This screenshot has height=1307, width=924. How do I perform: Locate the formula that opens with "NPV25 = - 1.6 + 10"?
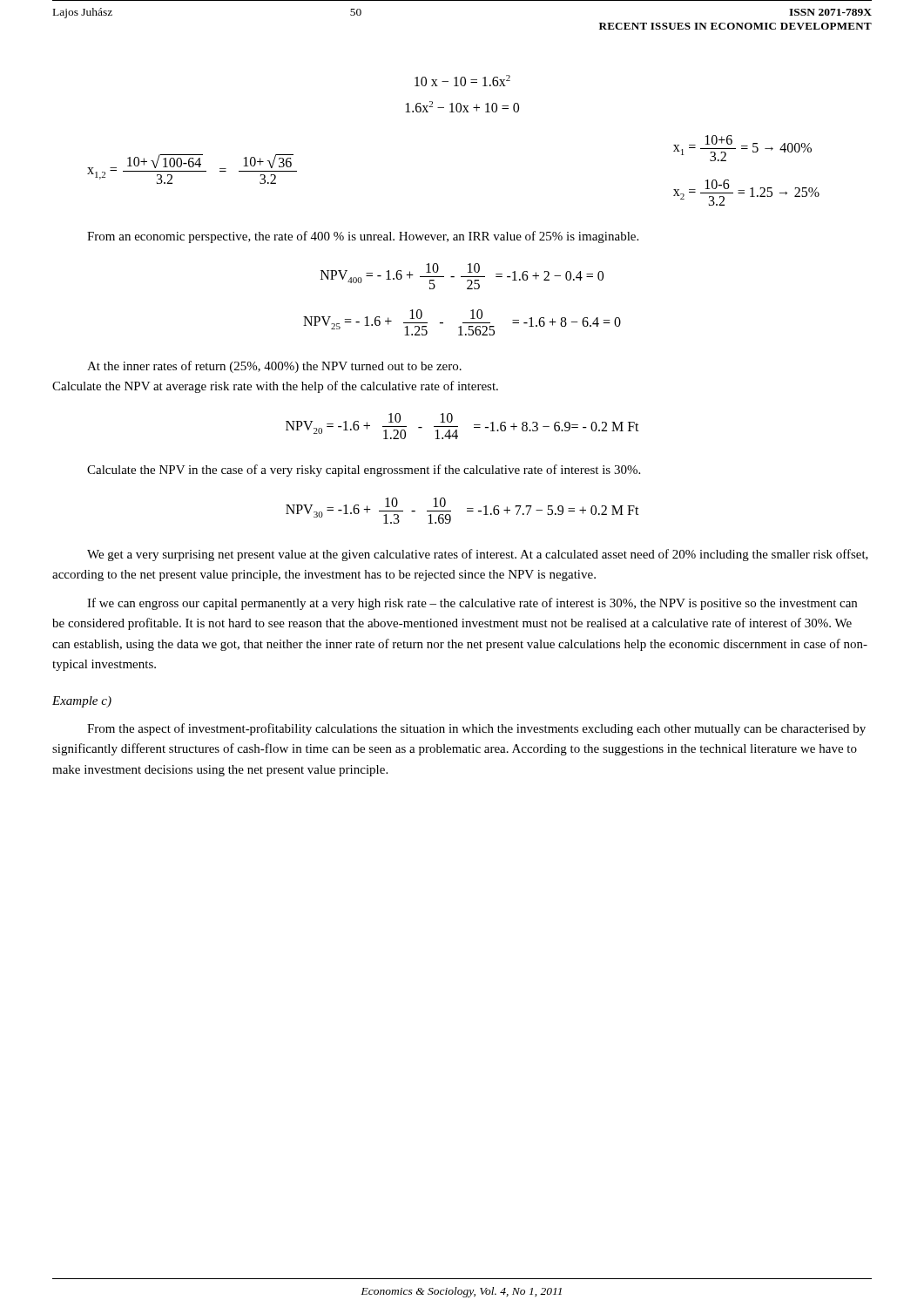pos(462,323)
